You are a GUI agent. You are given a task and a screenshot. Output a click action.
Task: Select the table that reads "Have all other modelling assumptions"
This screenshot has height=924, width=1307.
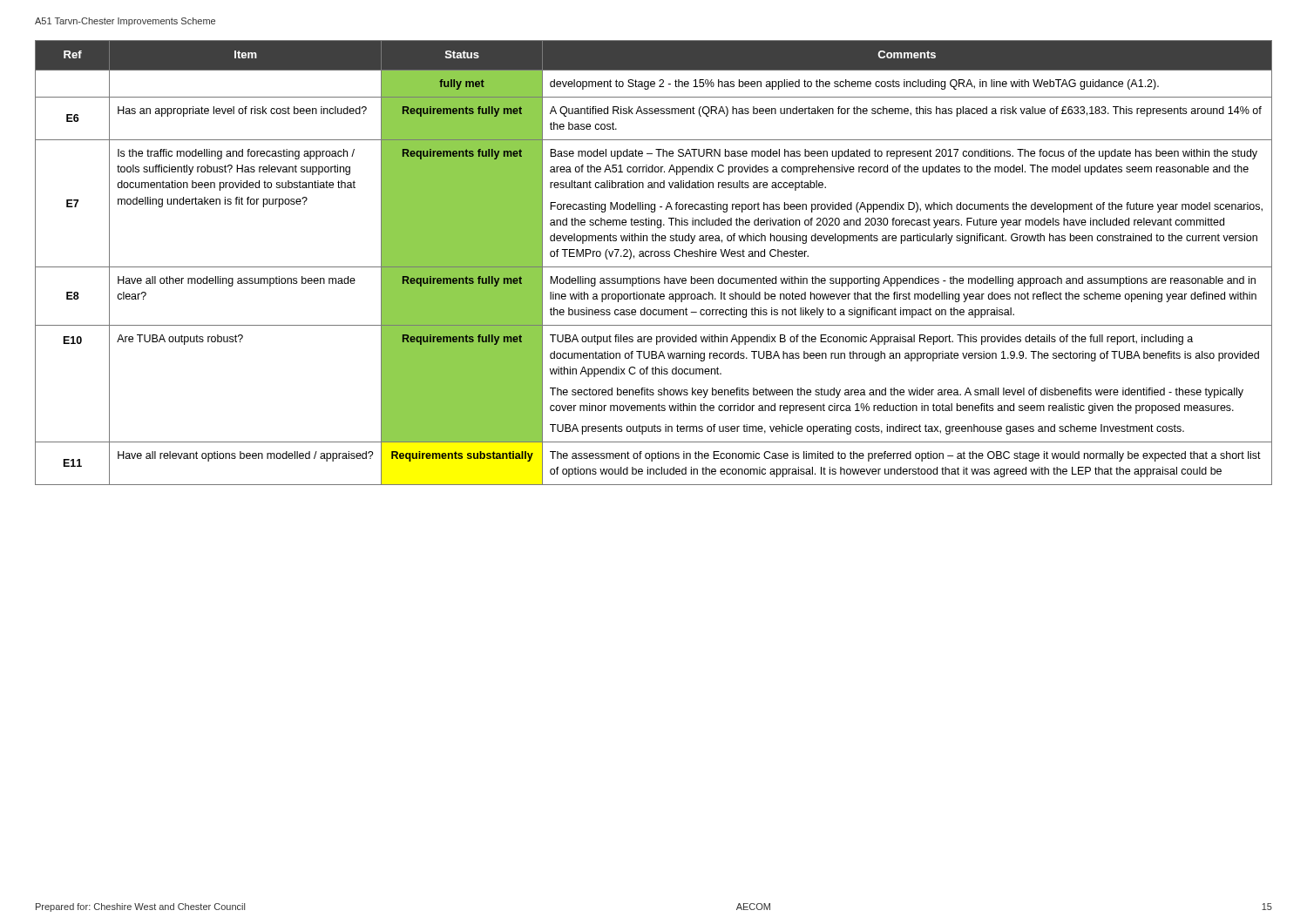click(x=654, y=263)
